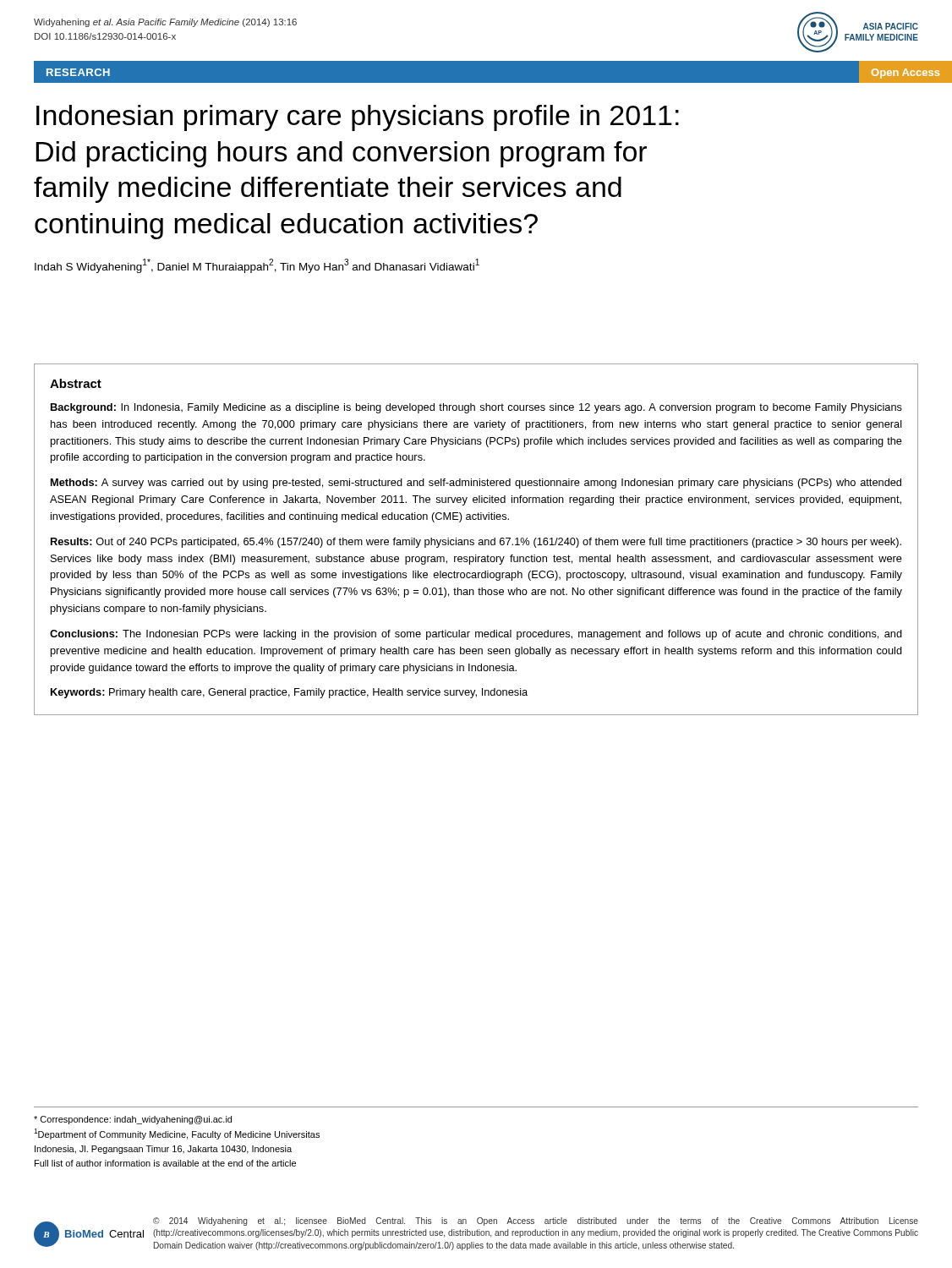
Task: Navigate to the passage starting "Correspondence: indah_widyahening@ui.ac.id 1Department of"
Action: coord(133,1120)
